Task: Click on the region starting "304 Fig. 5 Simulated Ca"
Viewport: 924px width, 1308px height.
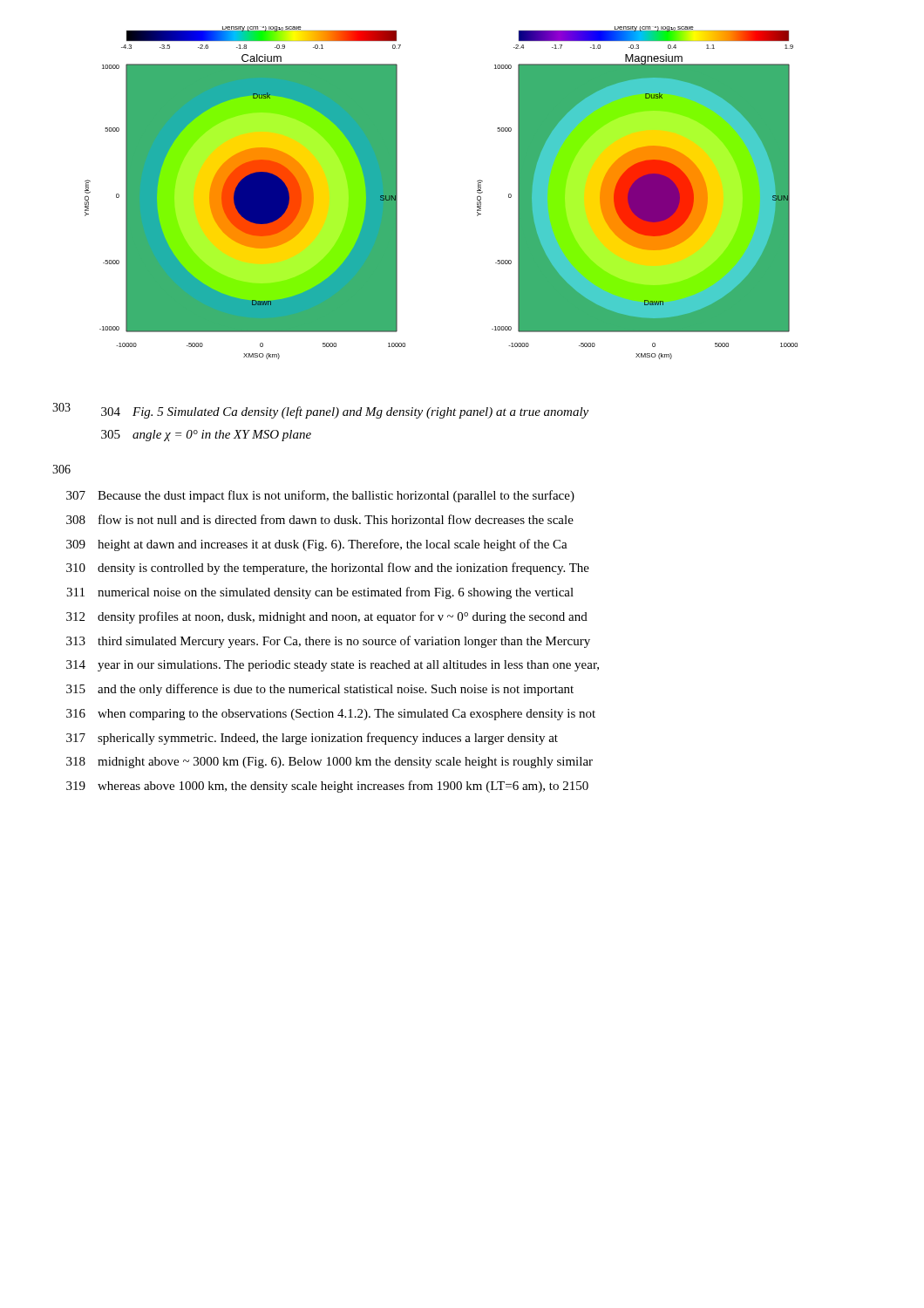Action: pyautogui.click(x=471, y=423)
